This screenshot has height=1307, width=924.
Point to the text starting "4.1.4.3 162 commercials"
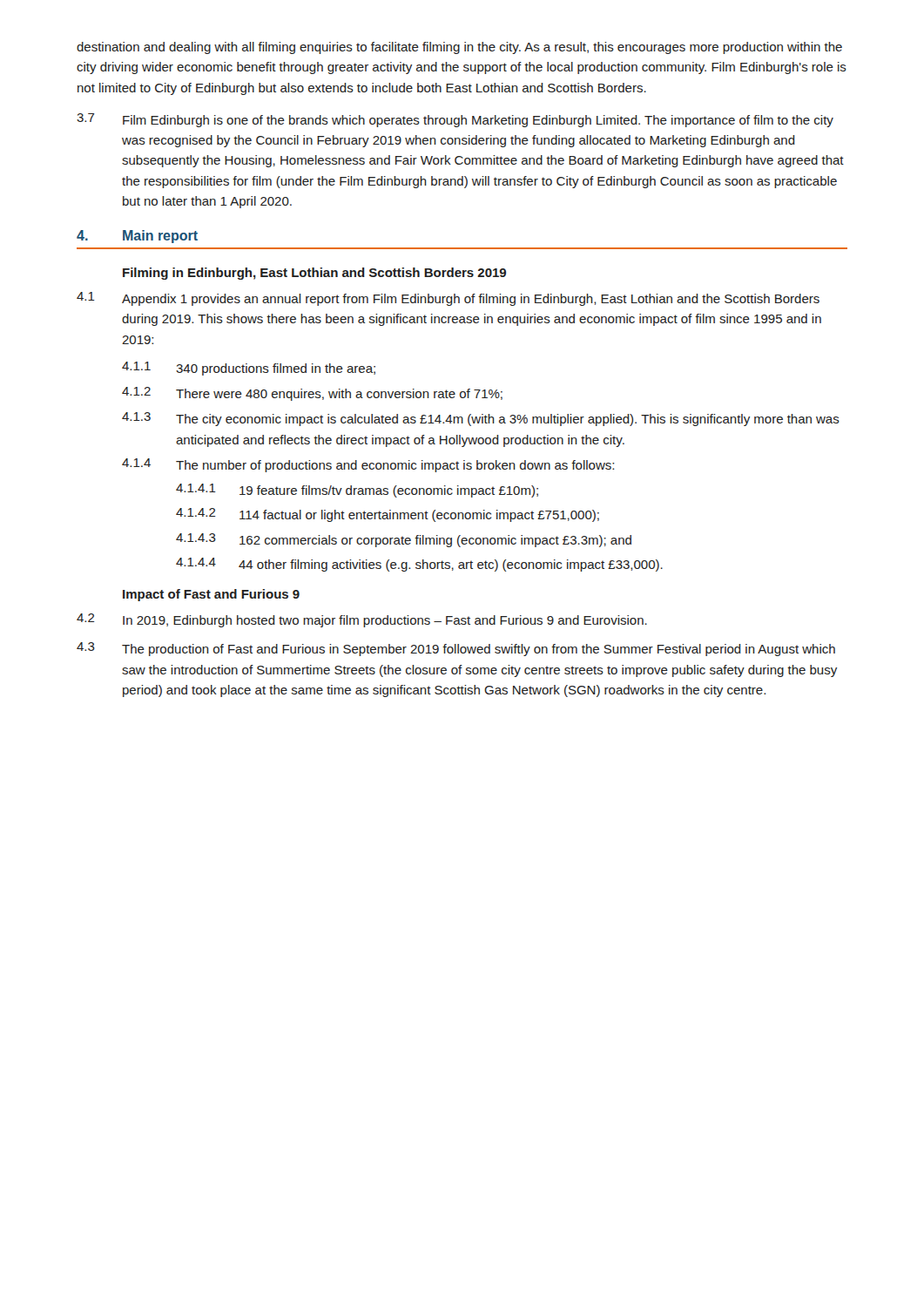[512, 539]
